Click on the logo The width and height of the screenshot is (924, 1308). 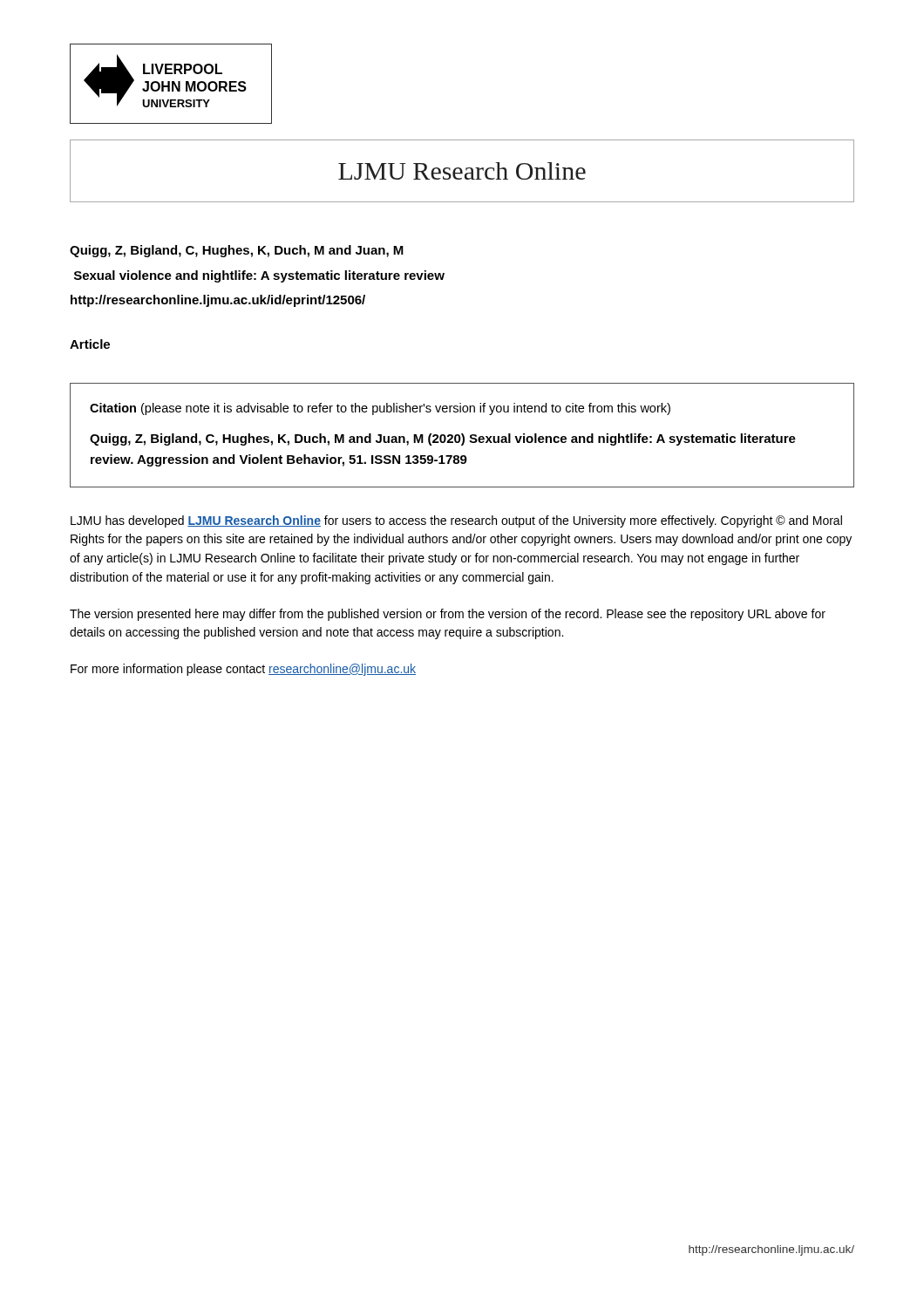[462, 84]
